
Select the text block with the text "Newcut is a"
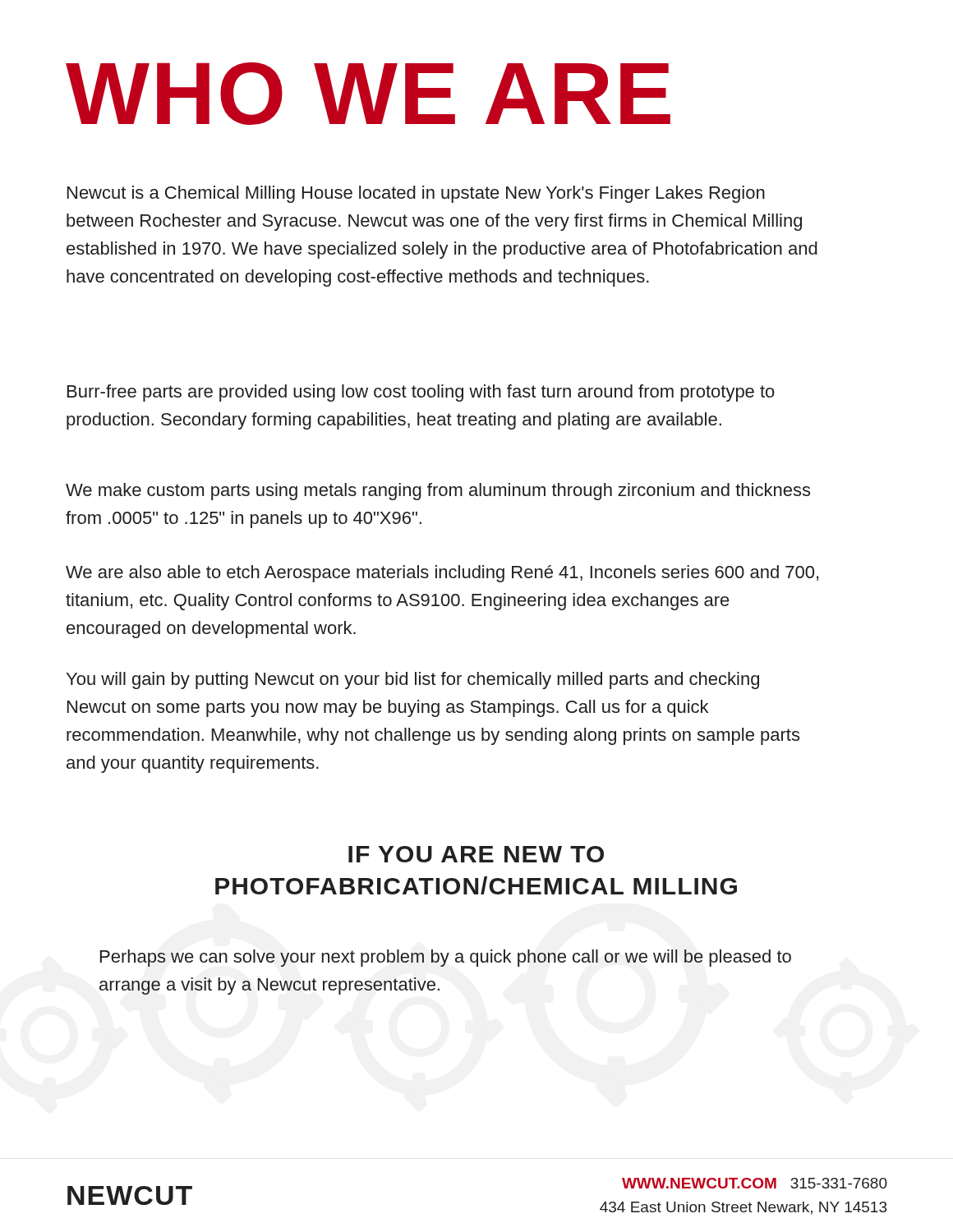tap(442, 235)
